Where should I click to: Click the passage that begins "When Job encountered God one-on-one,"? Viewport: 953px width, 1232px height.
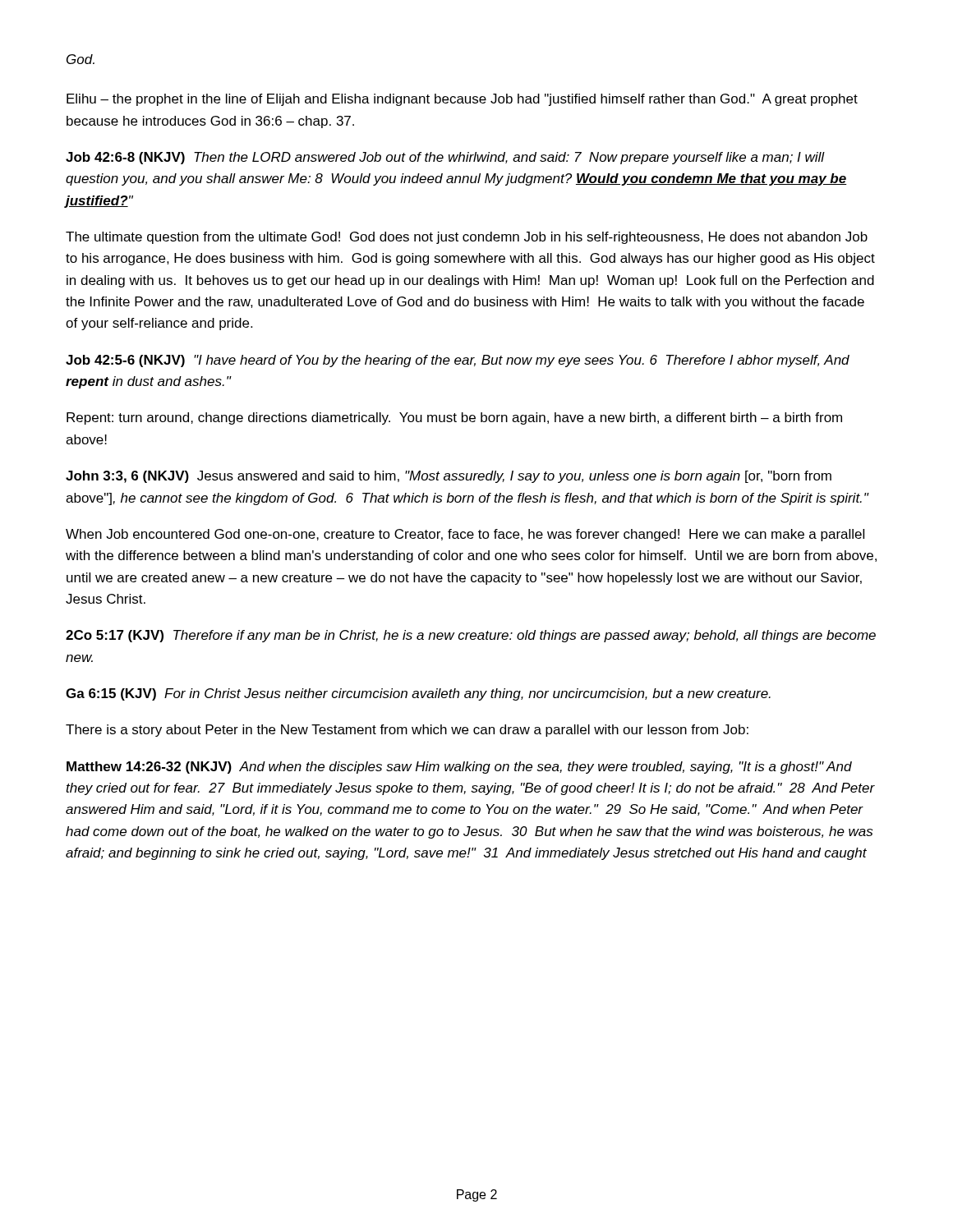click(472, 567)
